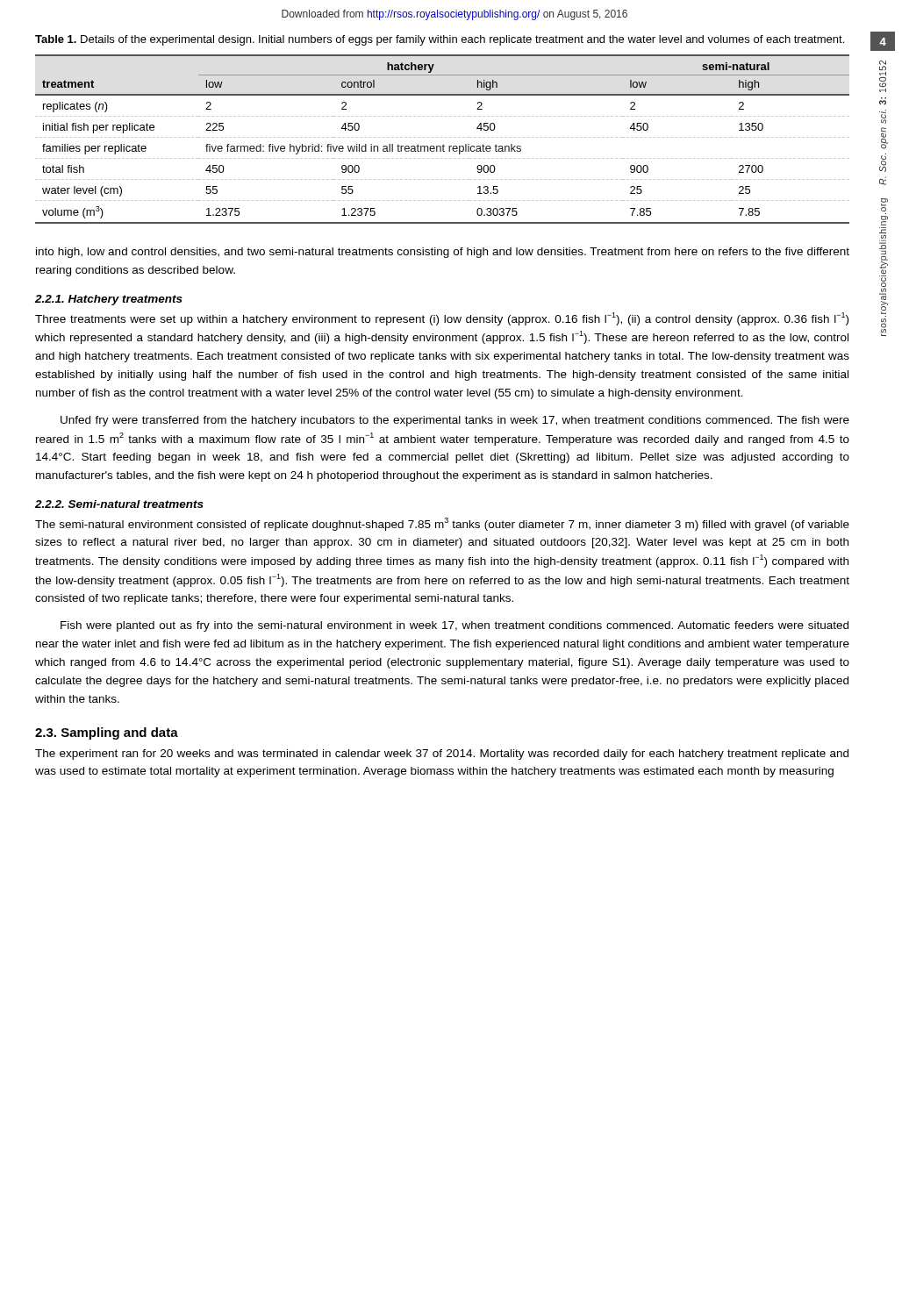This screenshot has height=1316, width=909.
Task: Locate the caption that says "Table 1. Details of the experimental design. Initial"
Action: point(440,39)
